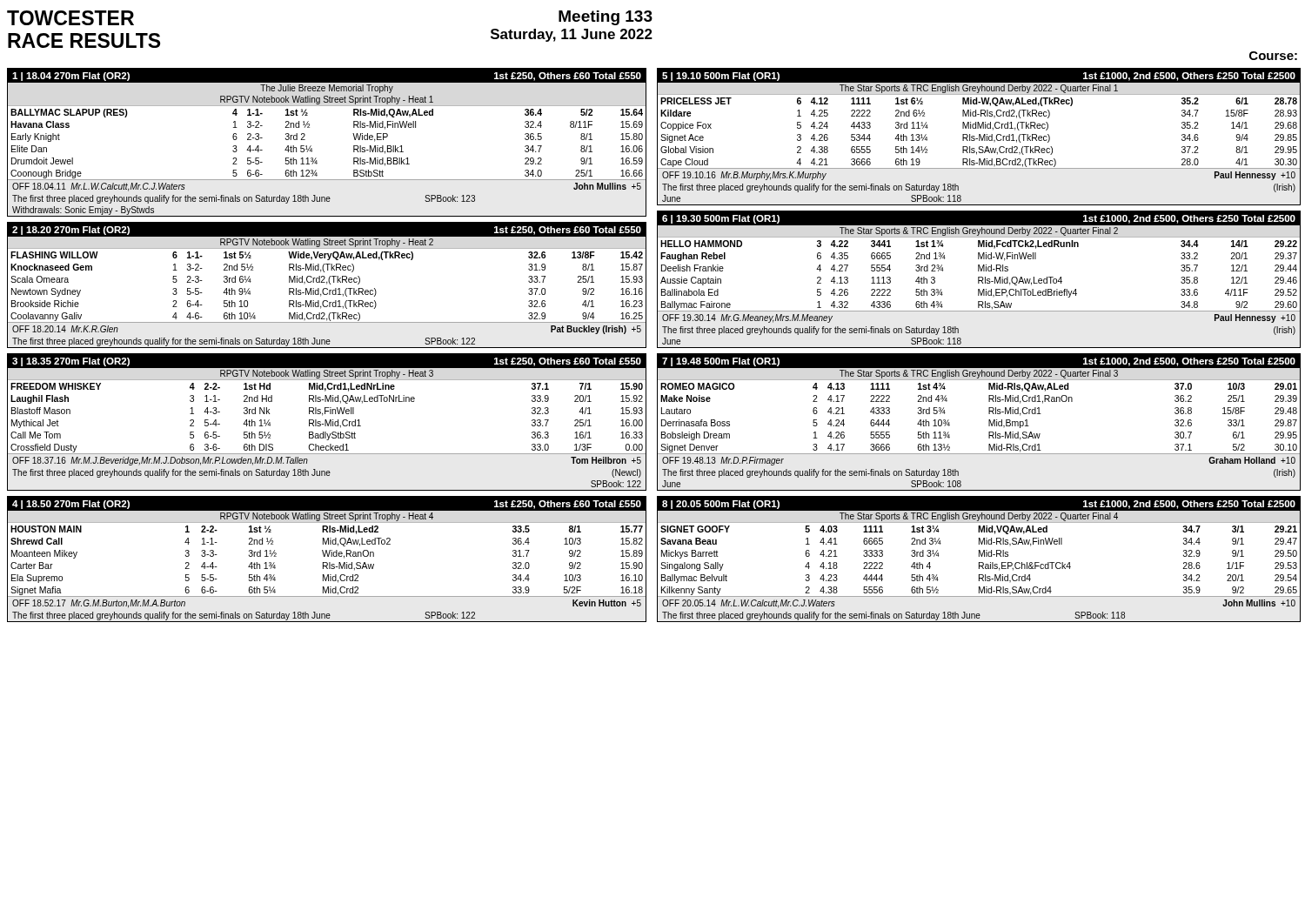
Task: Find the table that mentions "Scala Omeara"
Action: (327, 285)
